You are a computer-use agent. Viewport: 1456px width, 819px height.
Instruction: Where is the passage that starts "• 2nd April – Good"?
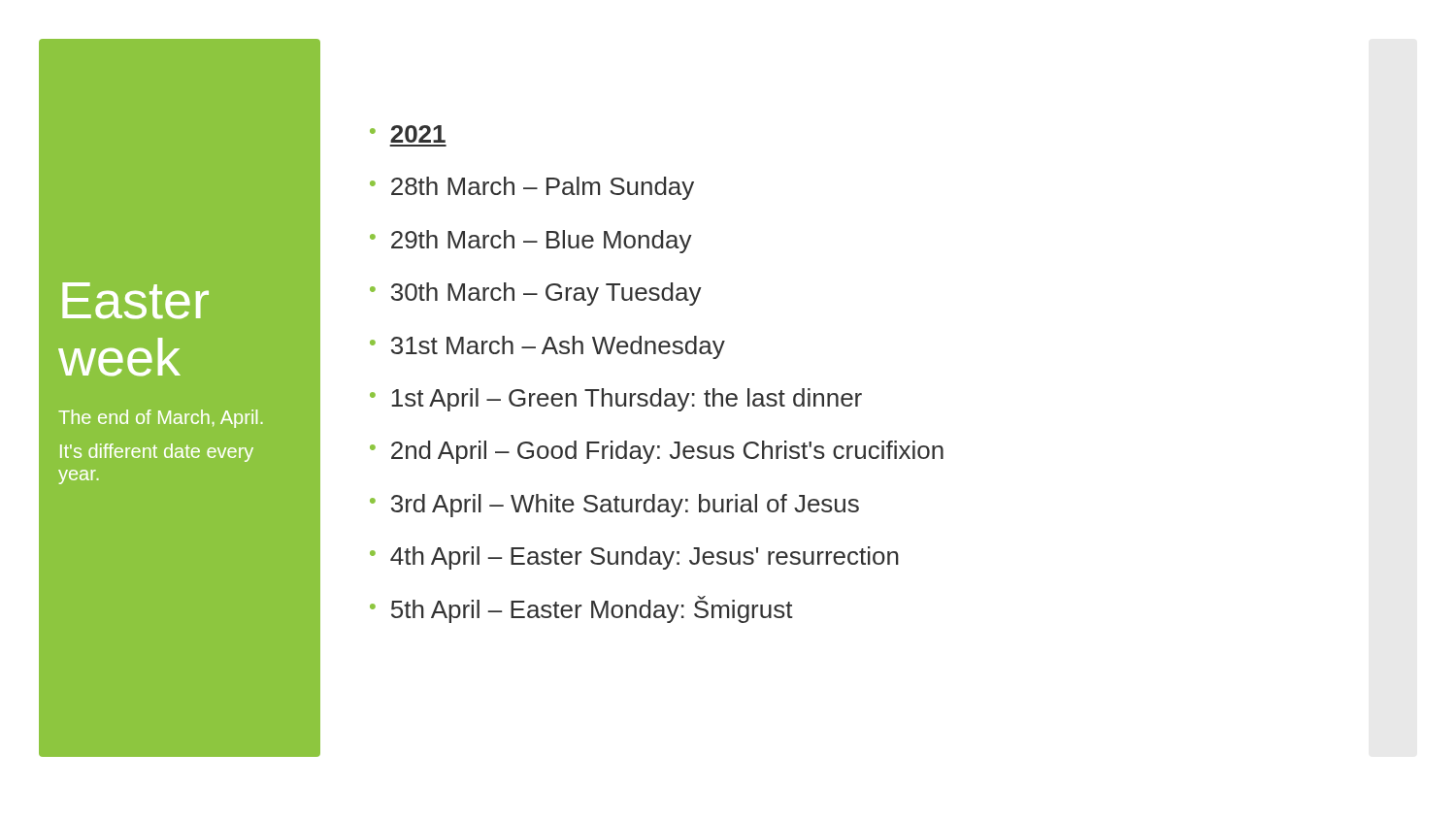tap(657, 451)
